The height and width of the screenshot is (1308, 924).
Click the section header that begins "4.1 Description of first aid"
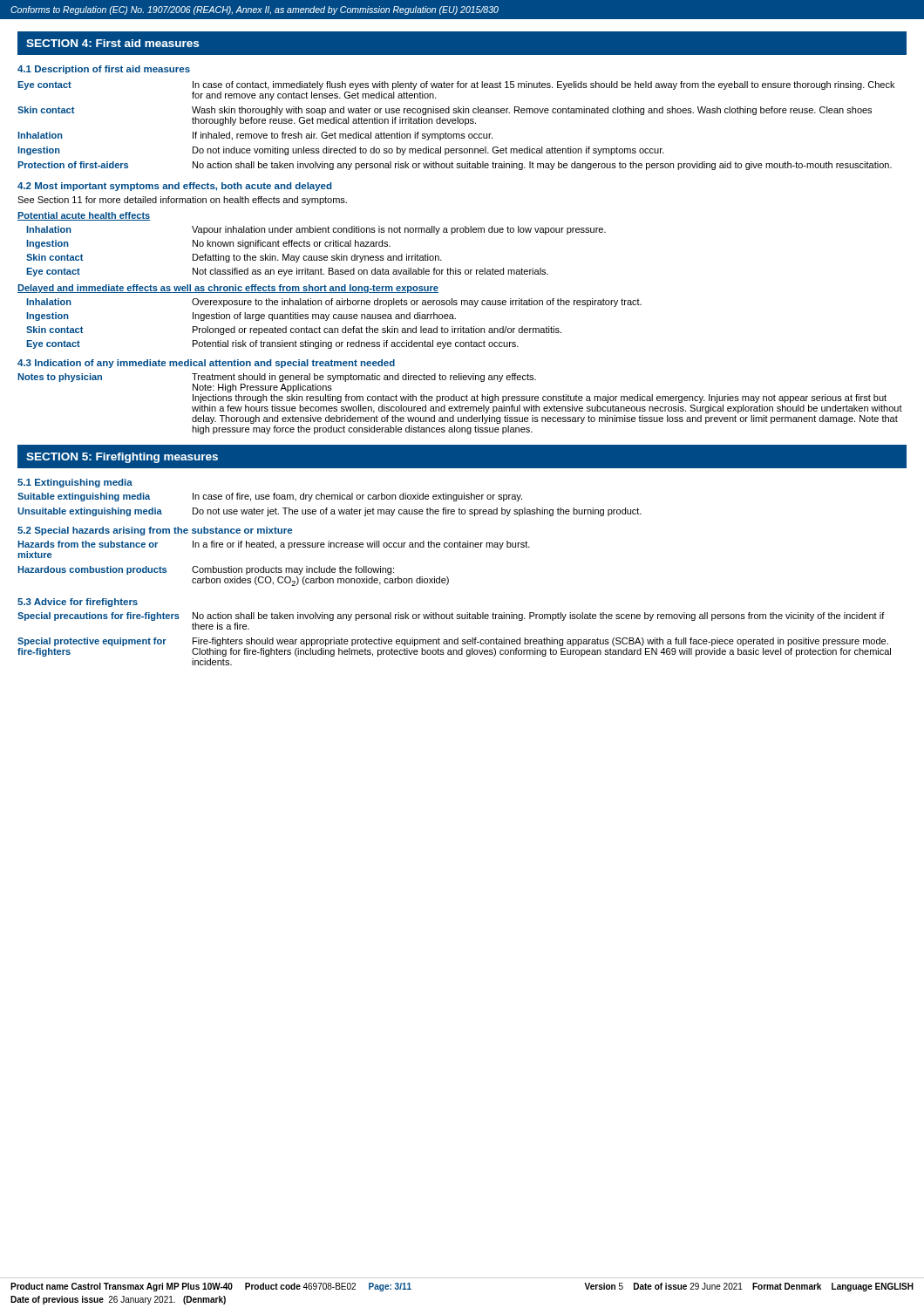coord(104,69)
